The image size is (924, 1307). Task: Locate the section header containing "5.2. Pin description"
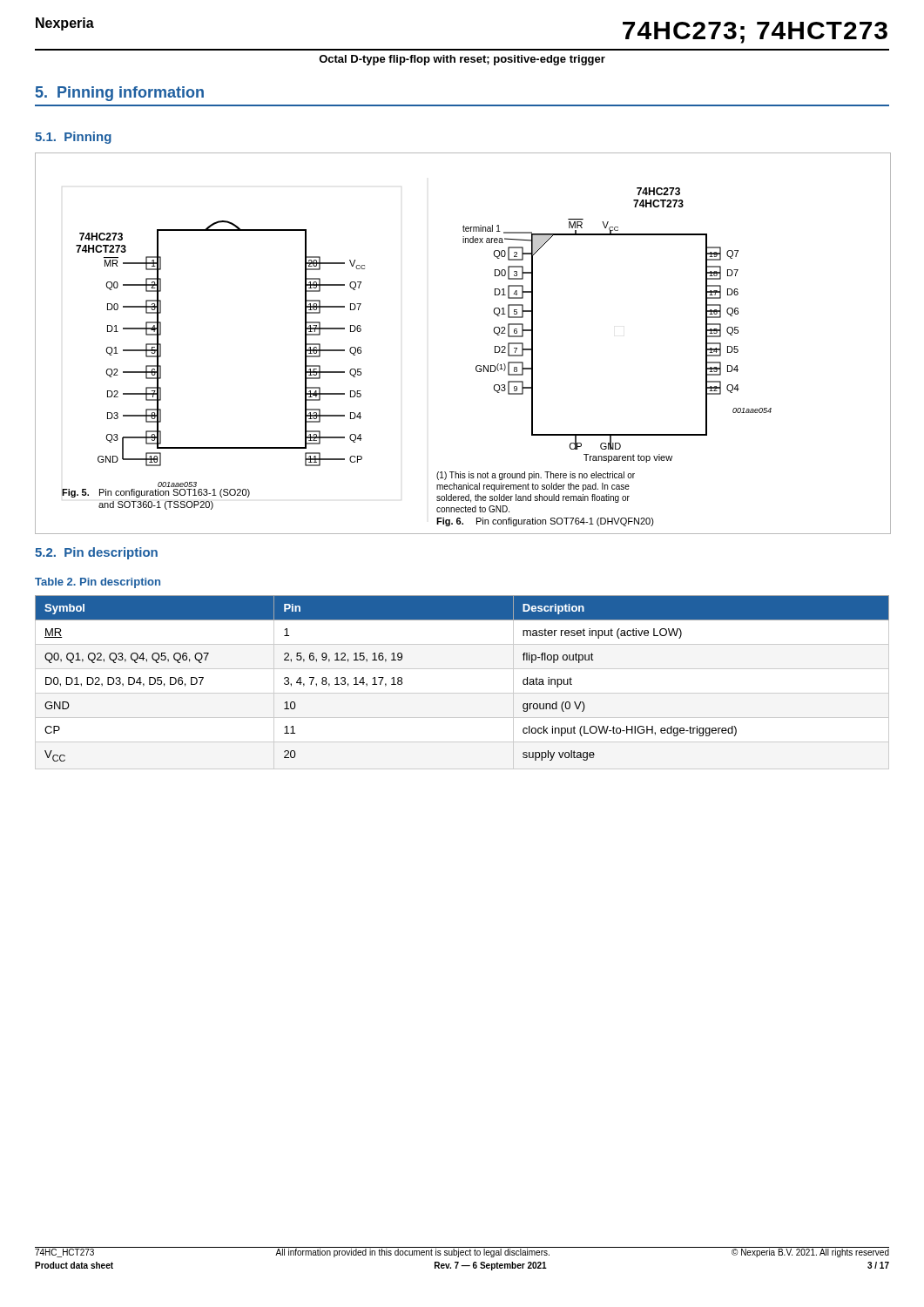97,552
